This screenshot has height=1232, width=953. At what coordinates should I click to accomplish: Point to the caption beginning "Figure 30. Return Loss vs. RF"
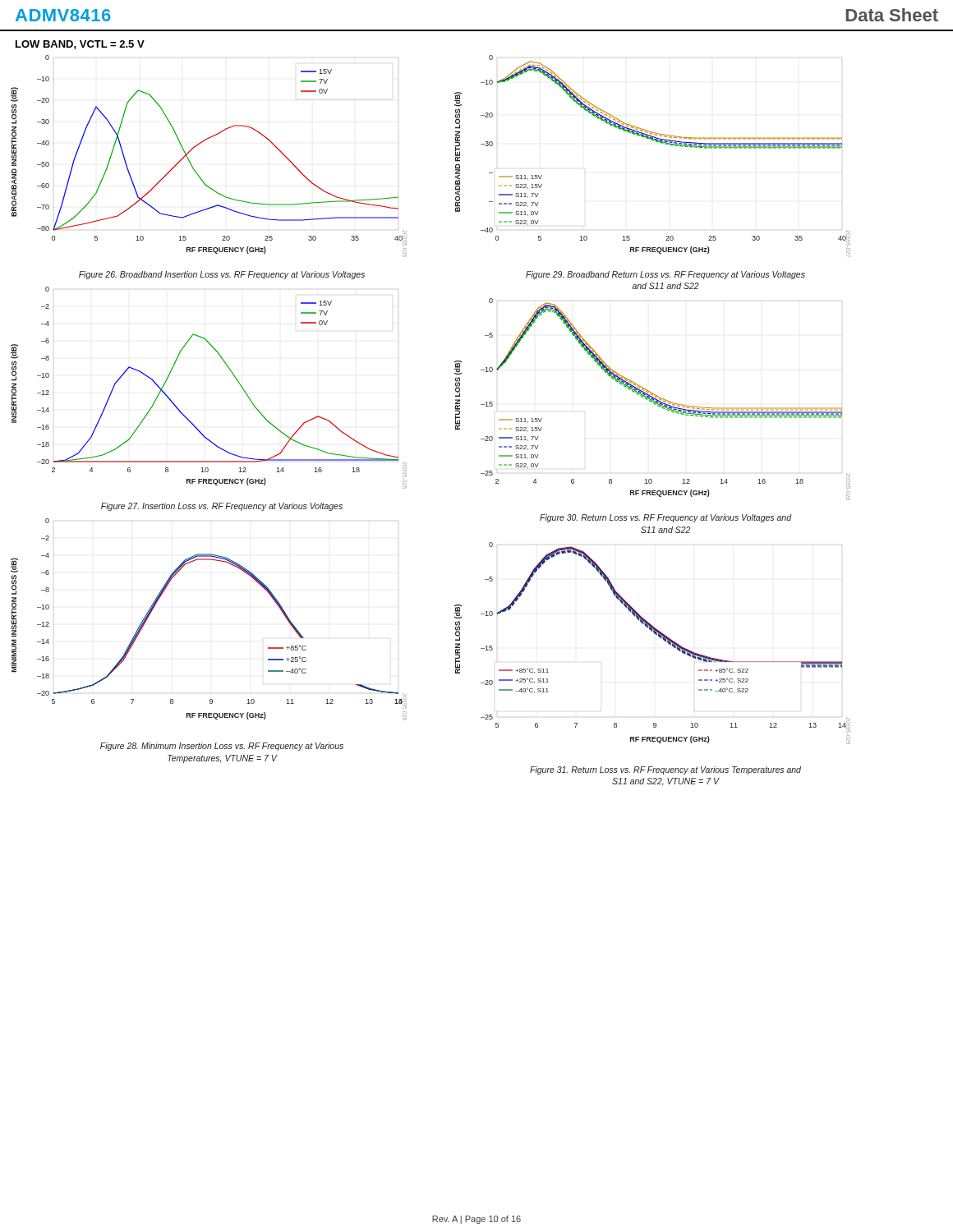(665, 524)
